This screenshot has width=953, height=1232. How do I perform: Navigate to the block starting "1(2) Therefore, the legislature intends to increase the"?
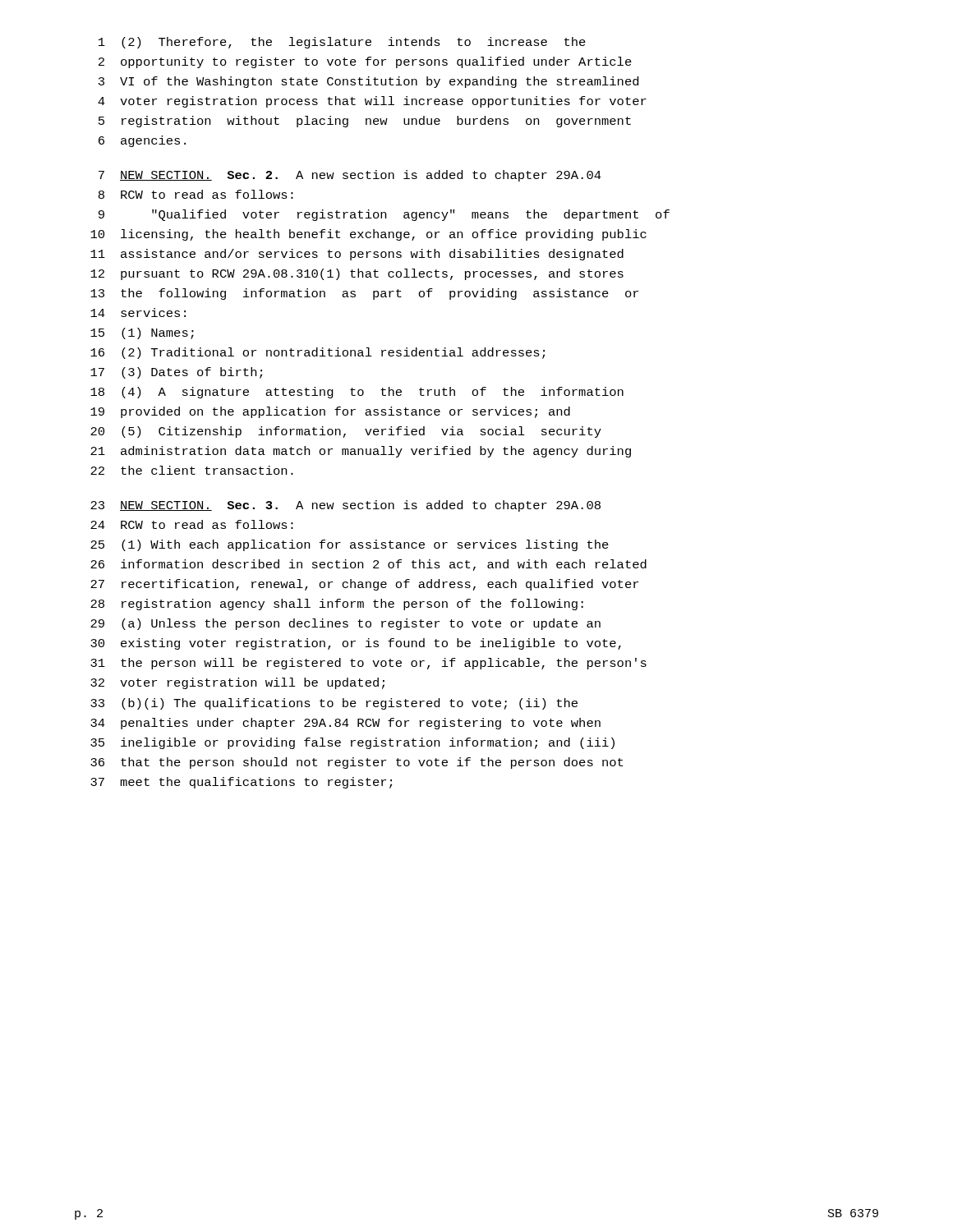click(476, 92)
